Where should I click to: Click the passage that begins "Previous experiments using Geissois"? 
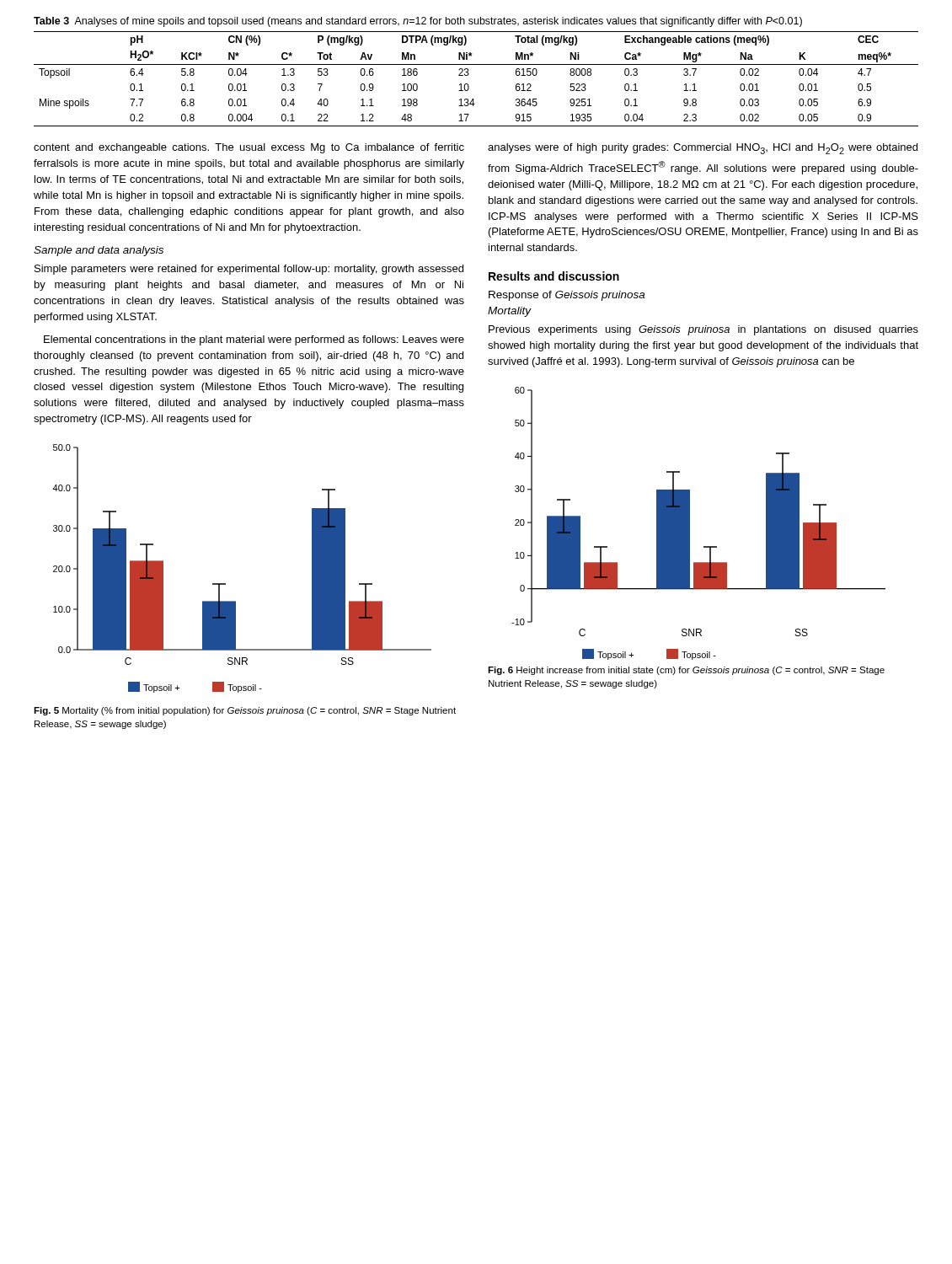pos(703,345)
